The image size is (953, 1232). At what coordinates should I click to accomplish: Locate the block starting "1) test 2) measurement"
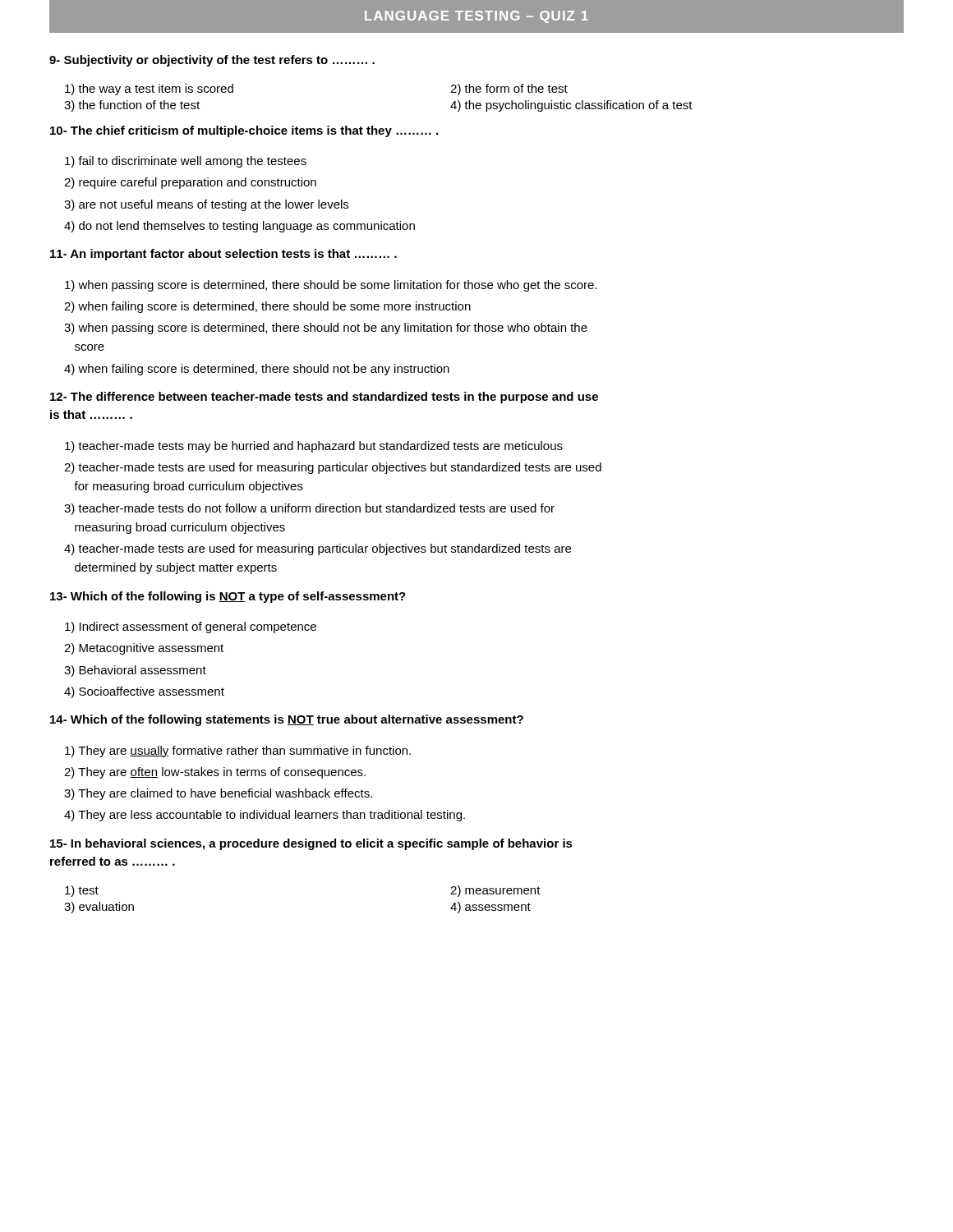(x=484, y=890)
